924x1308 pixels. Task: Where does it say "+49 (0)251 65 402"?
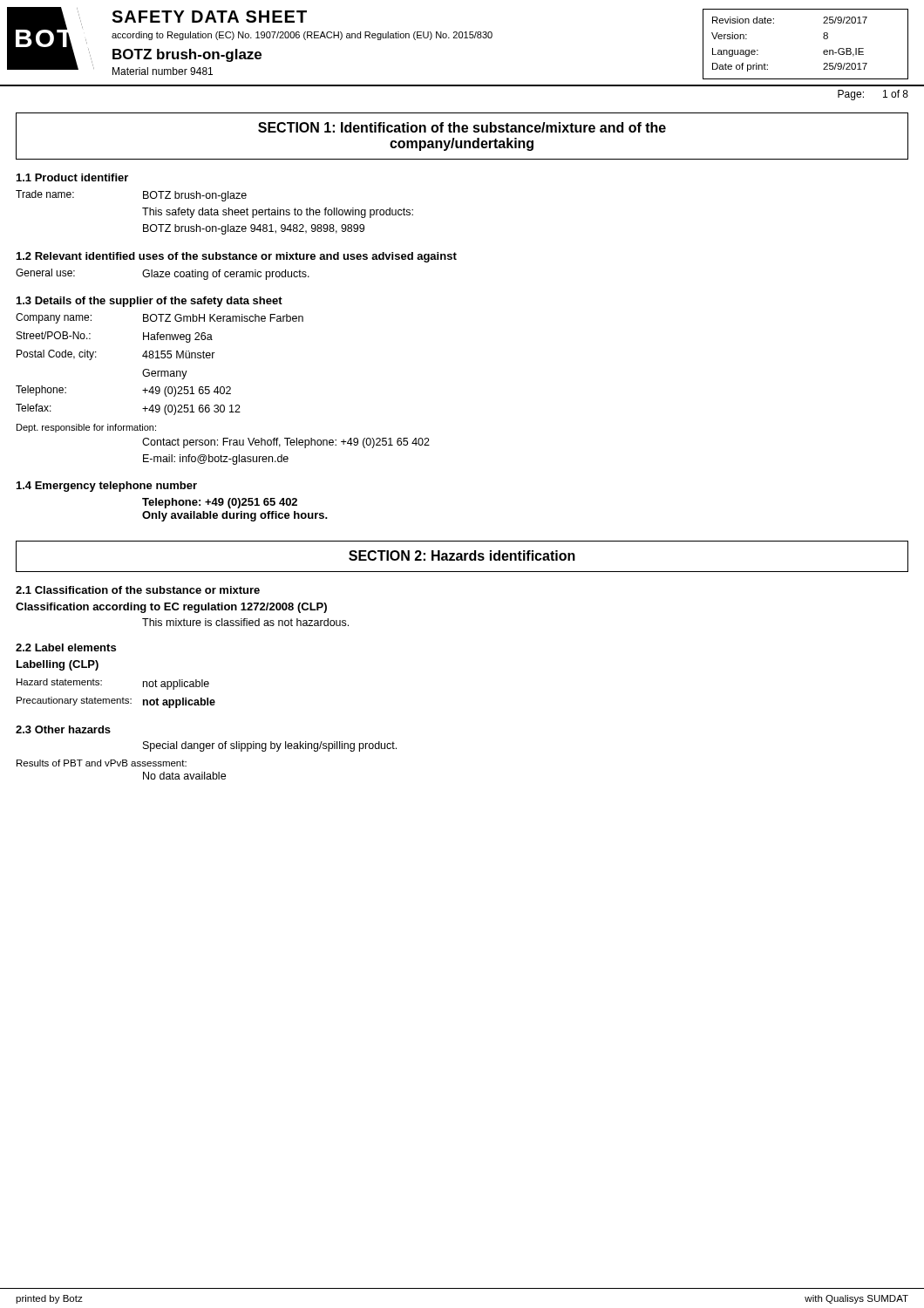[x=187, y=391]
